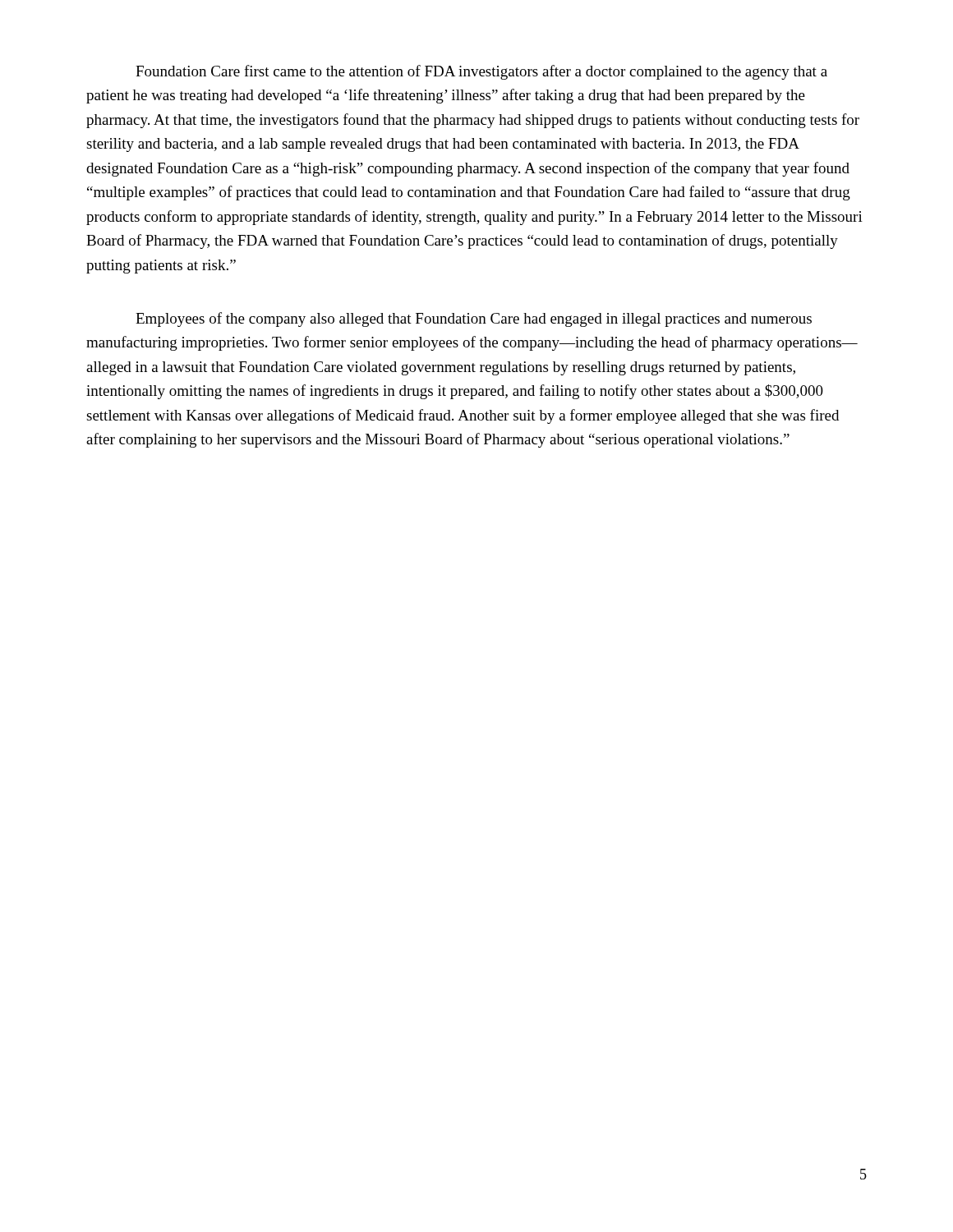Viewport: 953px width, 1232px height.
Task: Find the text block that reads "Employees of the company also alleged"
Action: tap(476, 379)
